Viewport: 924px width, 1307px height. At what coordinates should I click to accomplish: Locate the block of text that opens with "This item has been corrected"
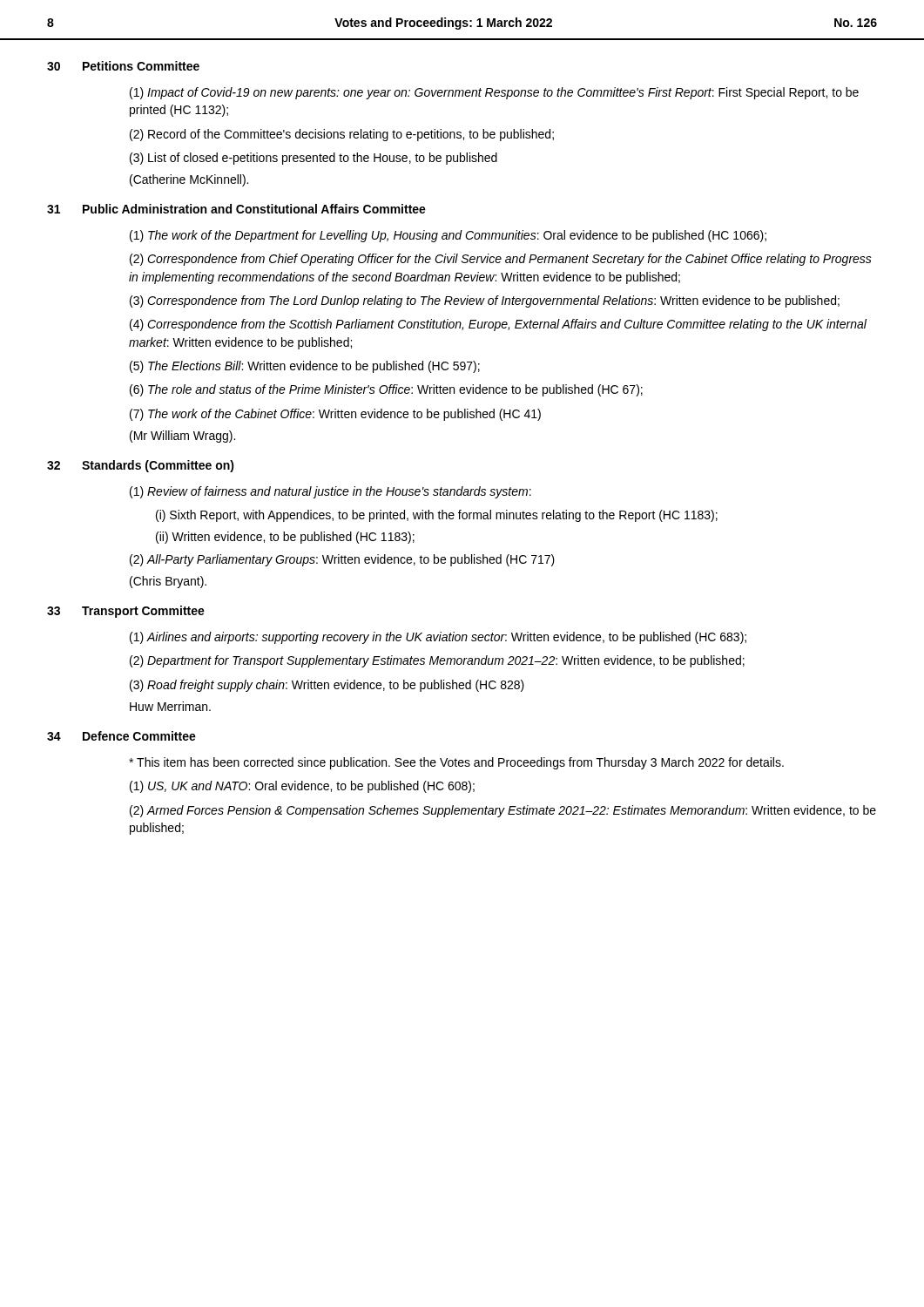pos(457,762)
